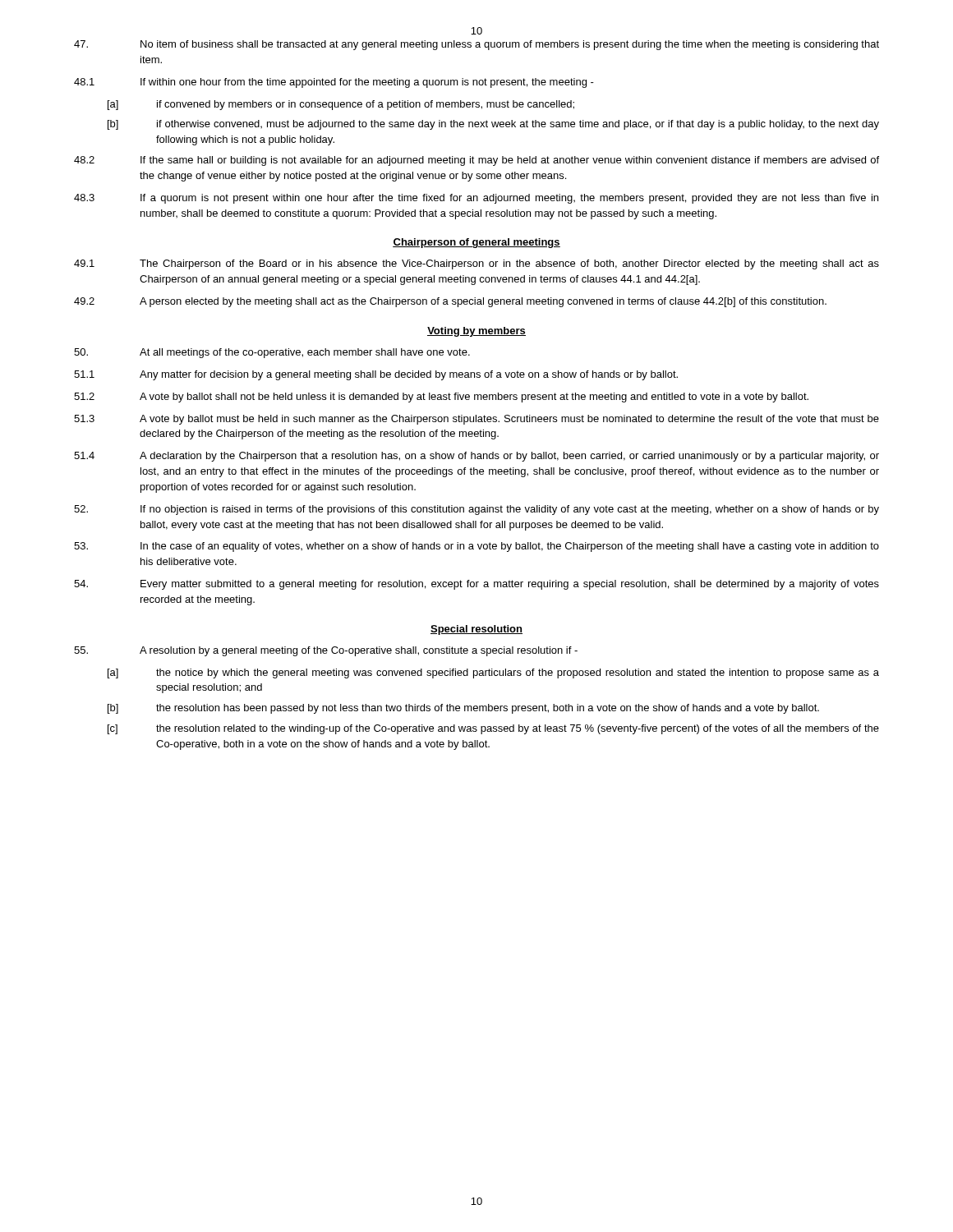Point to the passage starting "53. In the"
Image resolution: width=953 pixels, height=1232 pixels.
pos(476,555)
